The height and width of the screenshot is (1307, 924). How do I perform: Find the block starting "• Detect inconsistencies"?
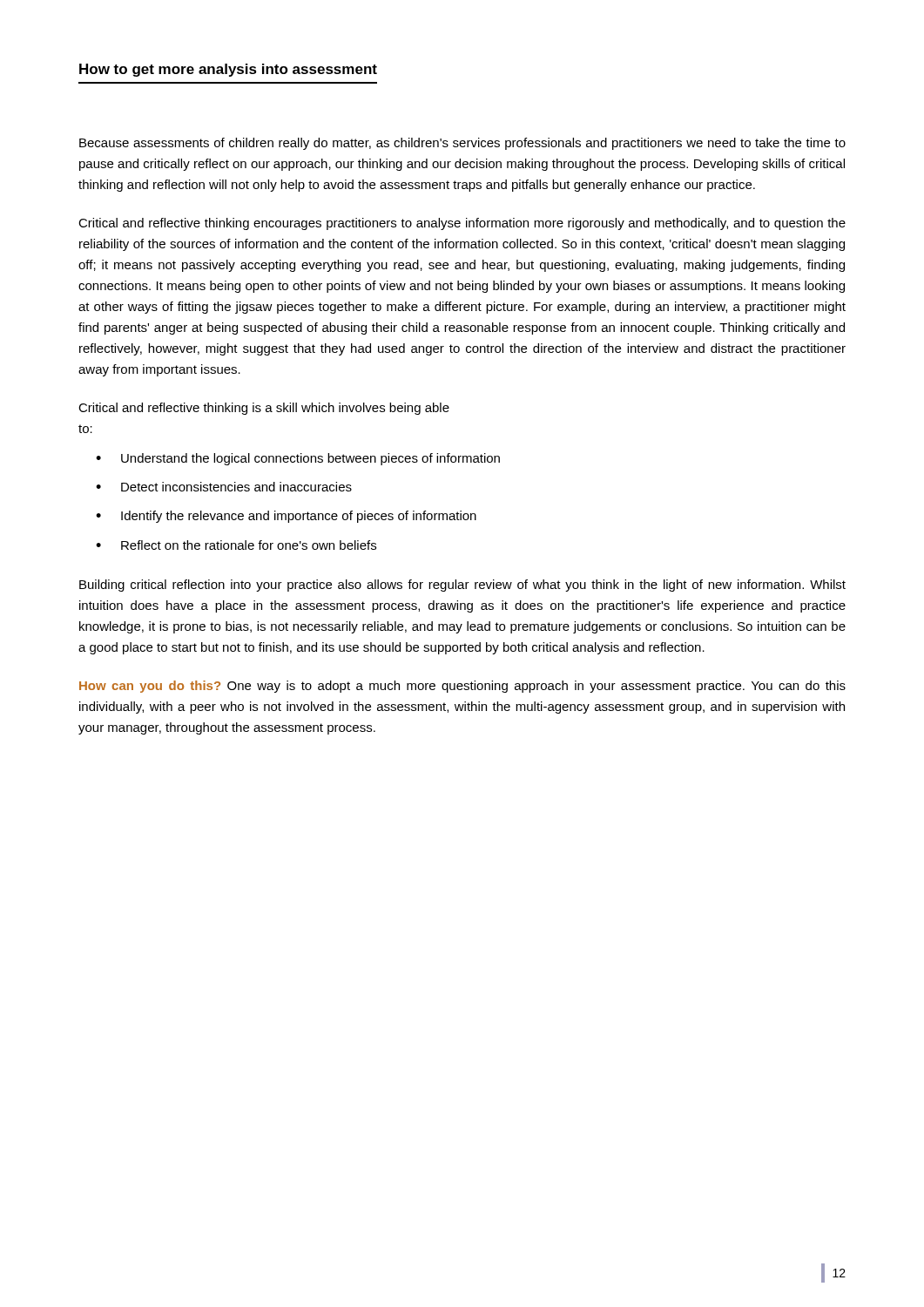[224, 488]
